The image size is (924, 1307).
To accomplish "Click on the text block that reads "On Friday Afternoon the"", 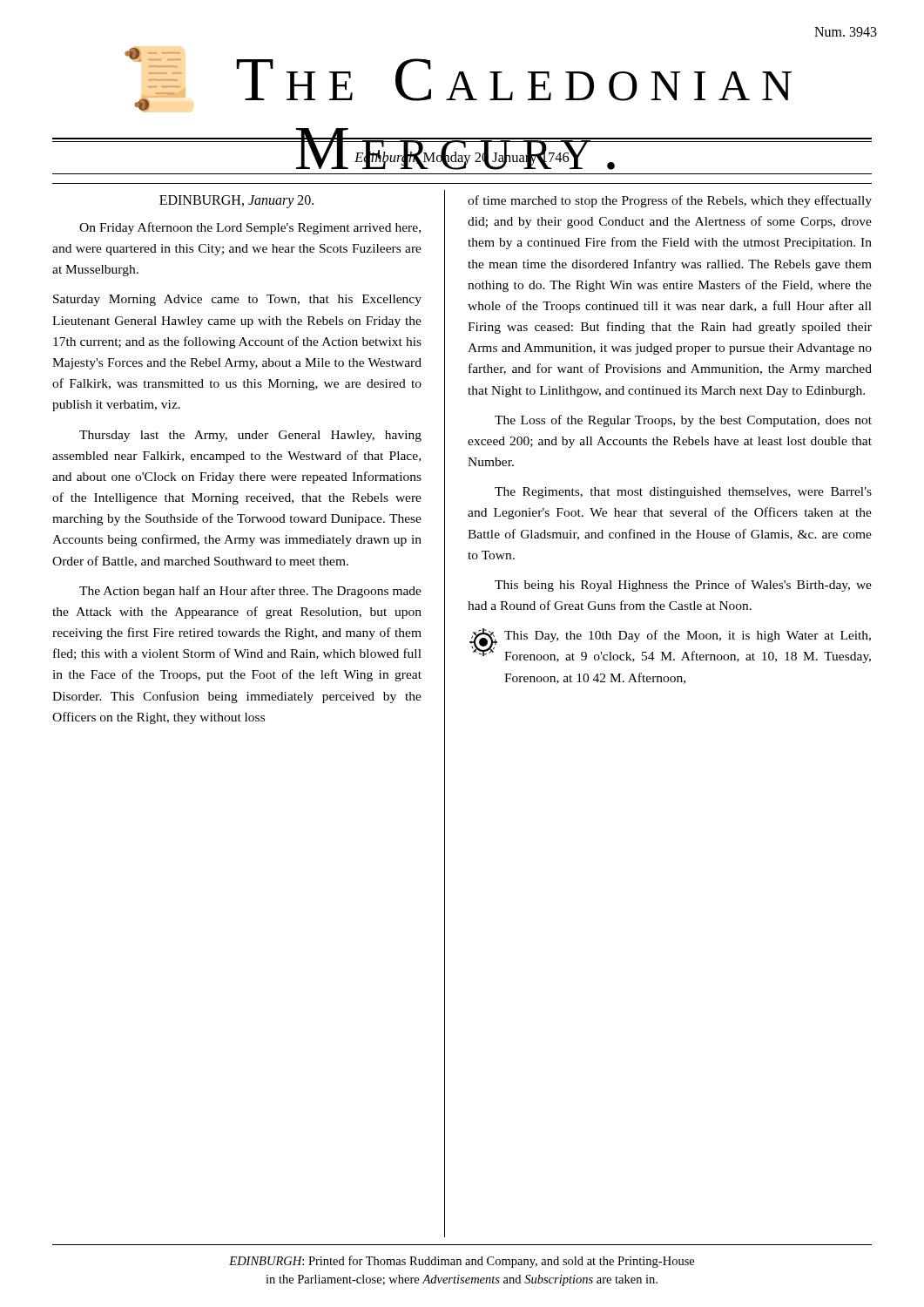I will 237,472.
